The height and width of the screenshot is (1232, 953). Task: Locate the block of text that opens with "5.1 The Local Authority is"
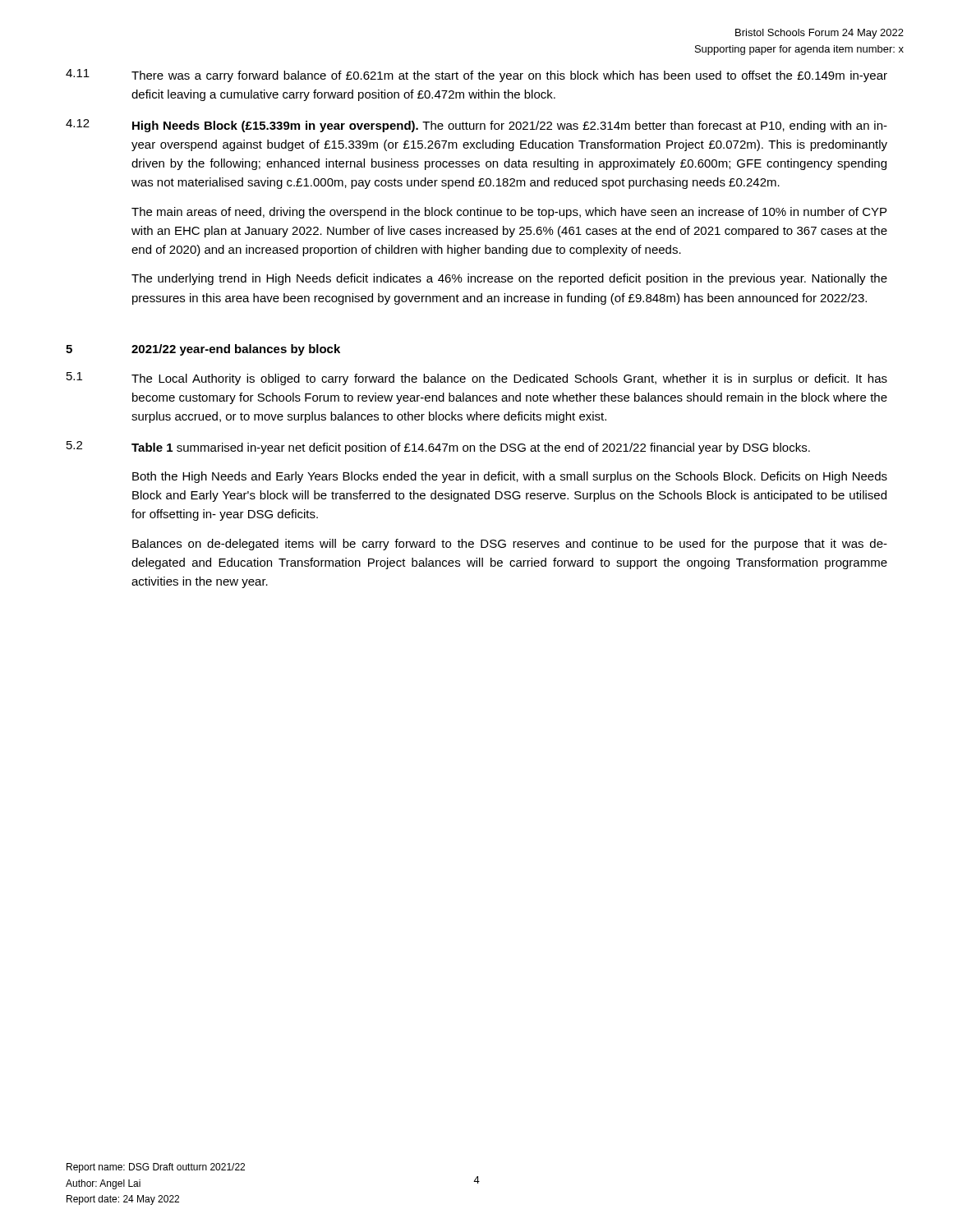click(x=476, y=397)
